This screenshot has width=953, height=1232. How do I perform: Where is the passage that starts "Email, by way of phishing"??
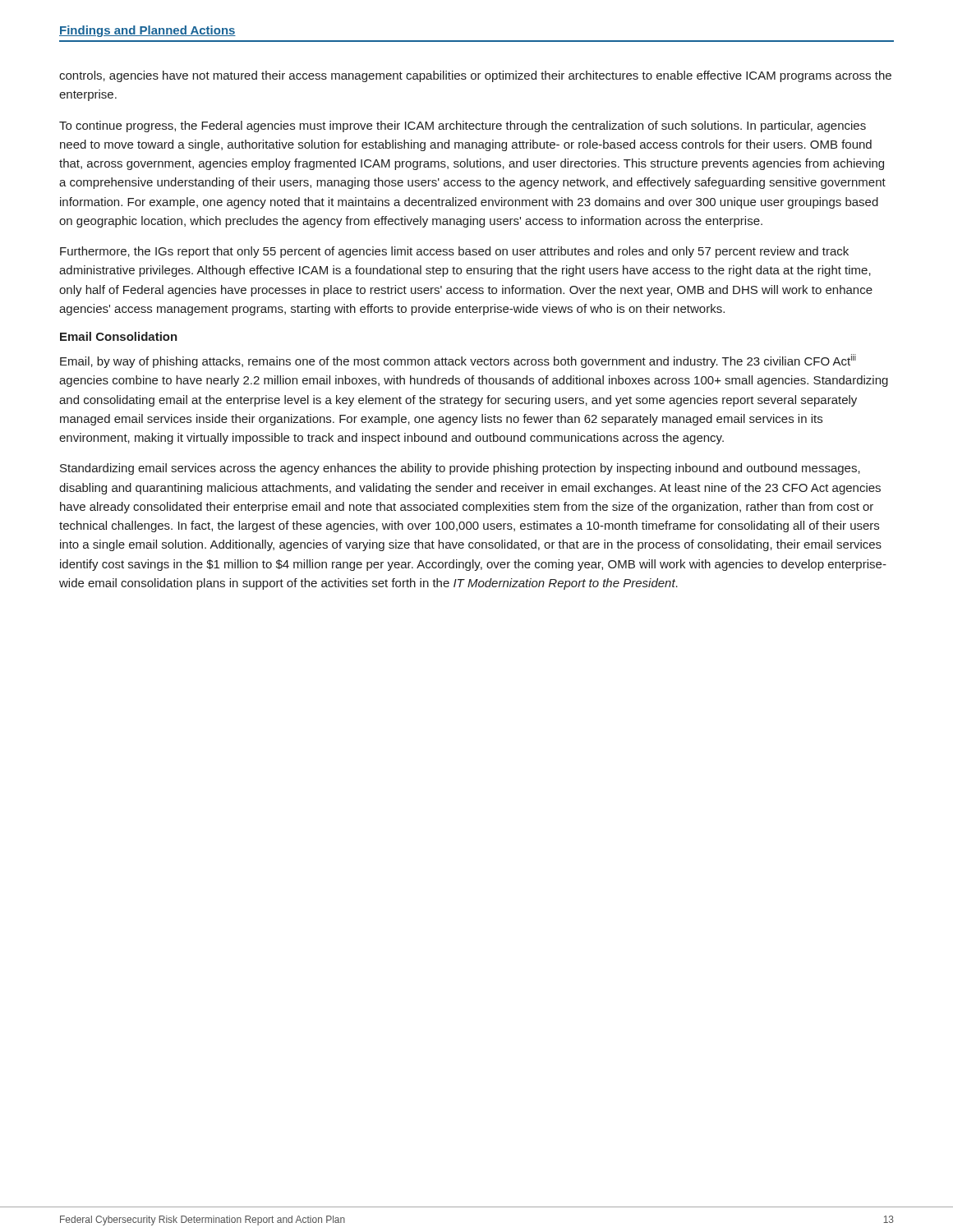click(x=474, y=399)
